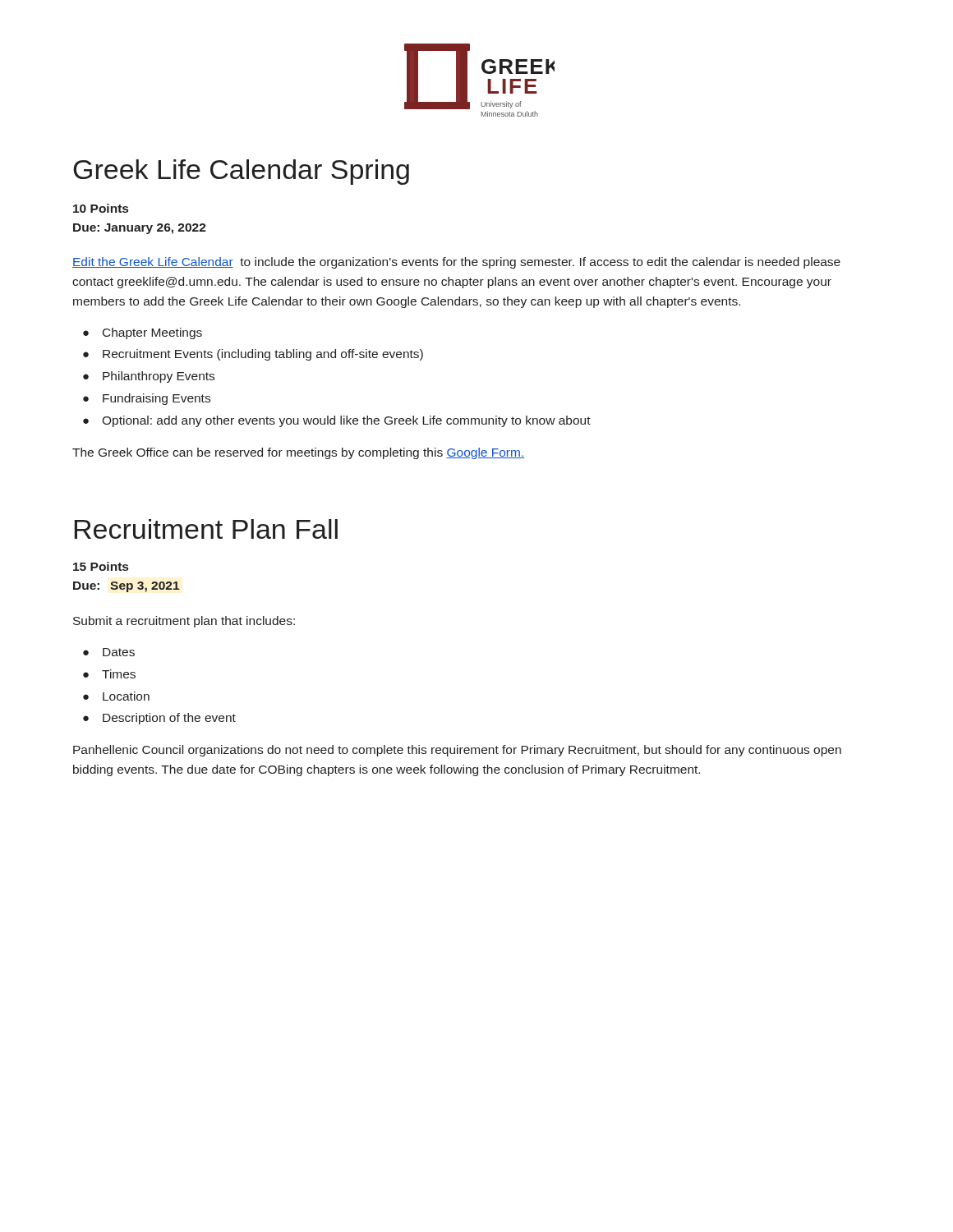Click where it says "10 Points Due: January 26, 2022"

139,218
